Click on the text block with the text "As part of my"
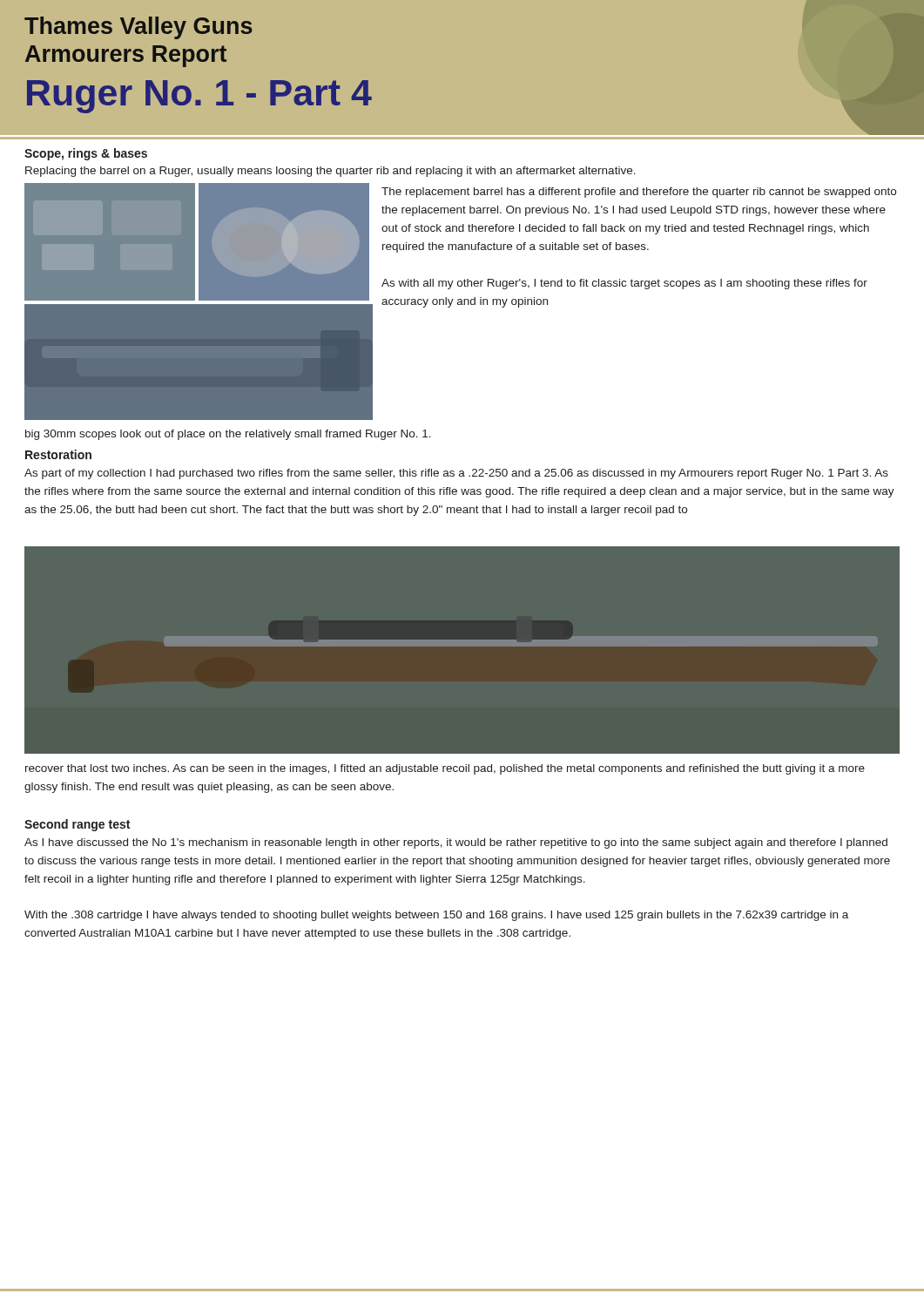The width and height of the screenshot is (924, 1307). pyautogui.click(x=459, y=491)
